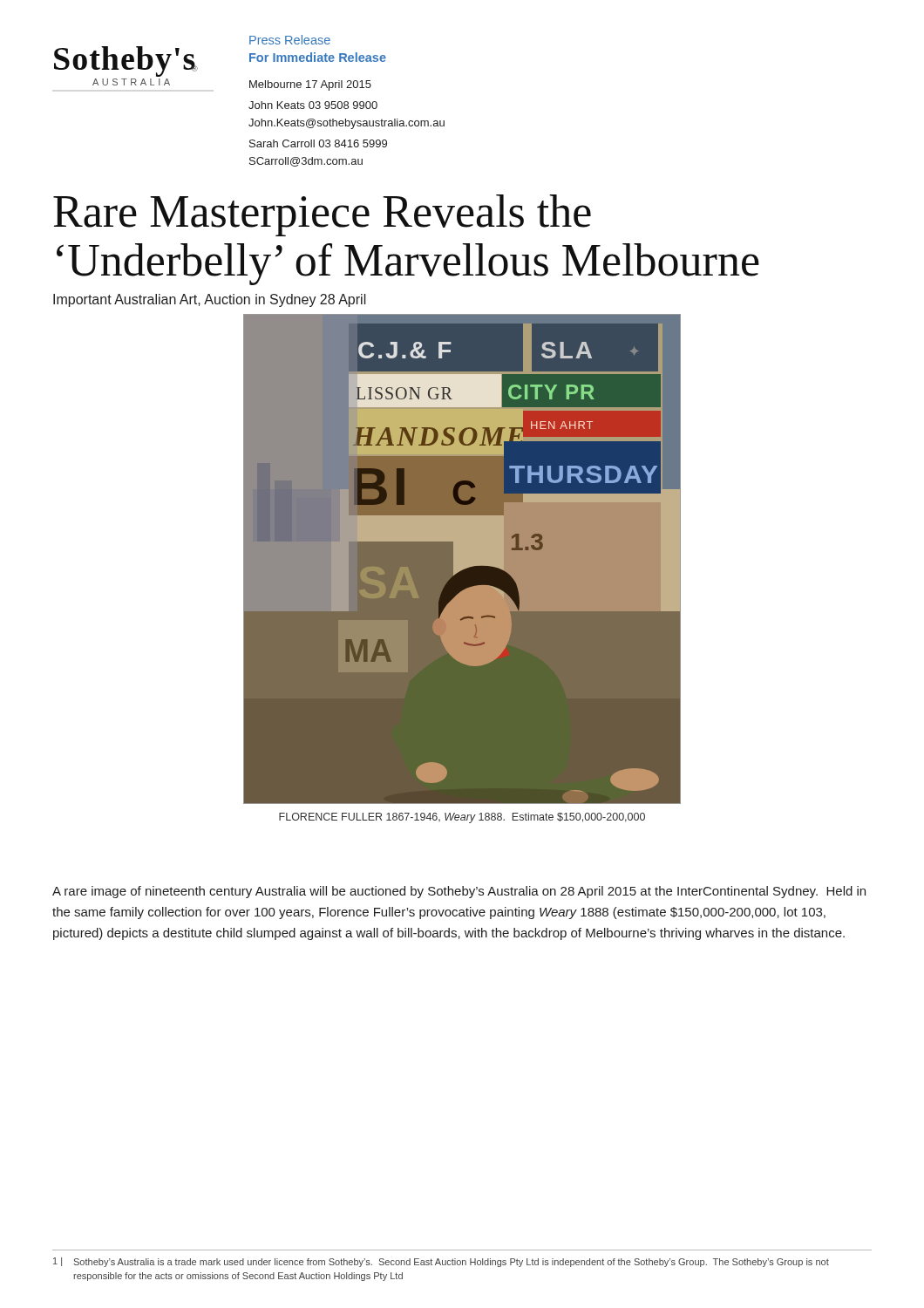Viewport: 924px width, 1308px height.
Task: Find the element starting "Rare Masterpiece Reveals the‘Underbelly’ of"
Action: pyautogui.click(x=462, y=236)
